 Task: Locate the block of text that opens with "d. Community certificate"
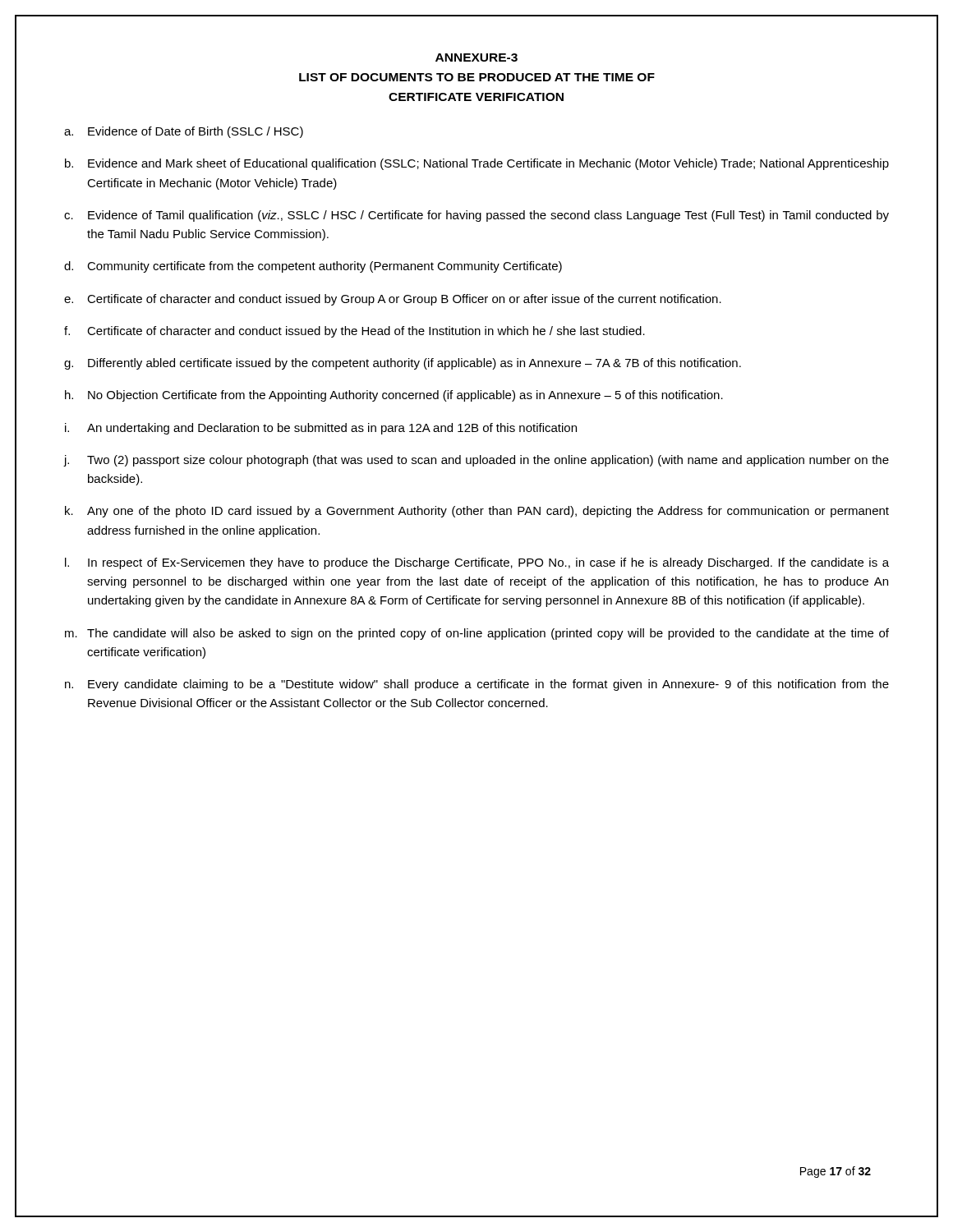[476, 266]
